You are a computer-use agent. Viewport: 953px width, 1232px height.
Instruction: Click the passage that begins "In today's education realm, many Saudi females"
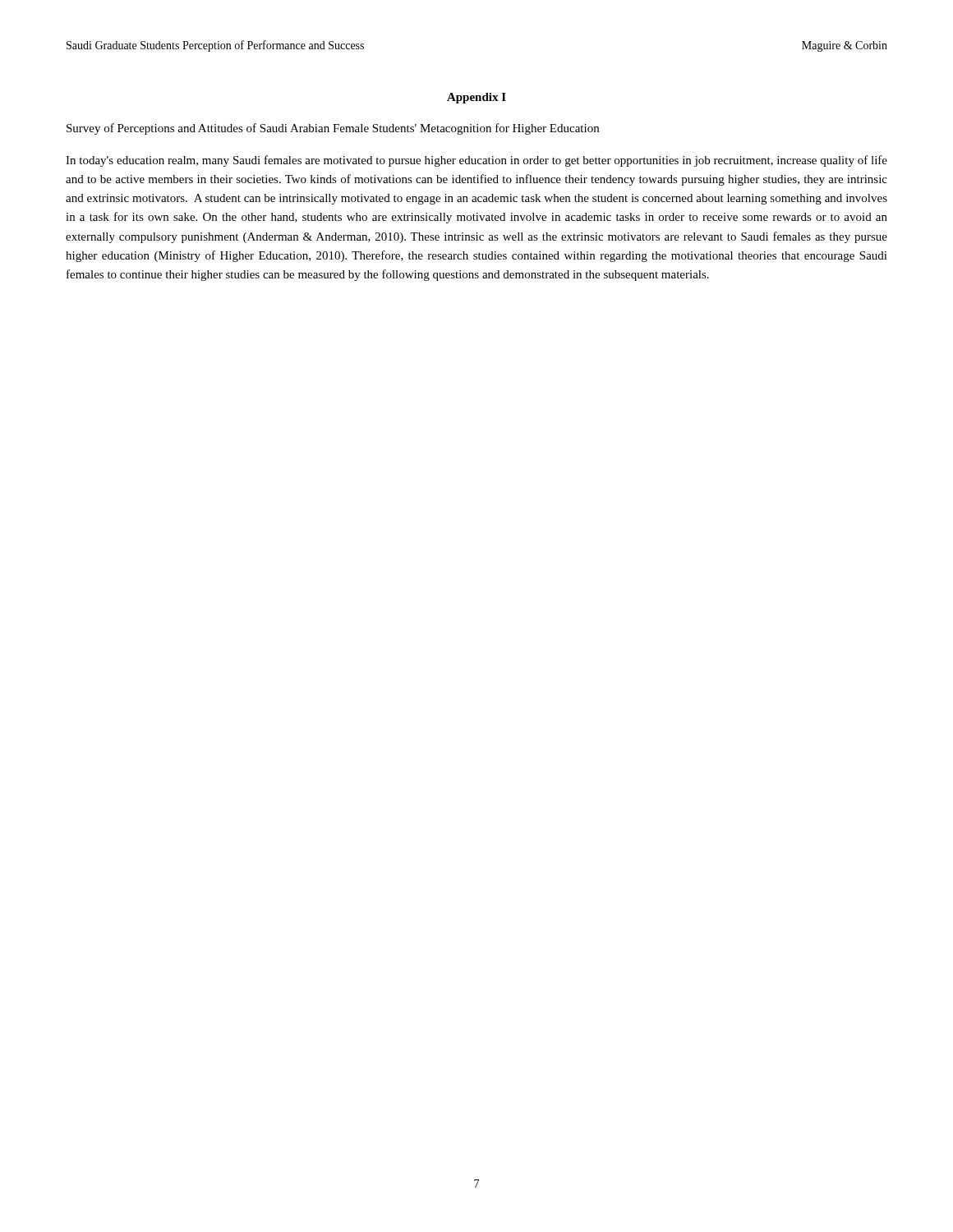pyautogui.click(x=476, y=217)
